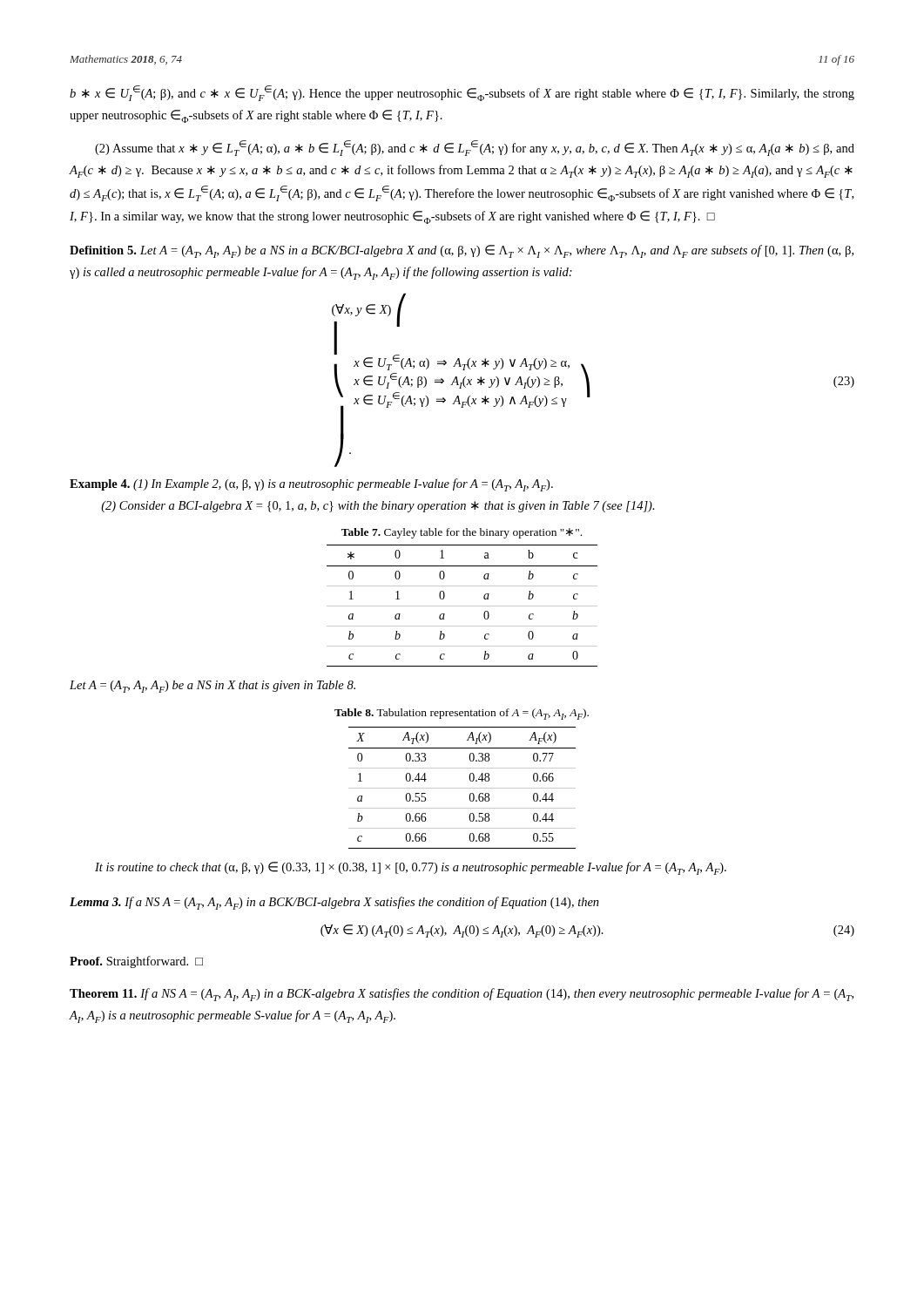Click on the text that says "Proof. Straightforward. □"
This screenshot has height=1307, width=924.
pyautogui.click(x=136, y=962)
